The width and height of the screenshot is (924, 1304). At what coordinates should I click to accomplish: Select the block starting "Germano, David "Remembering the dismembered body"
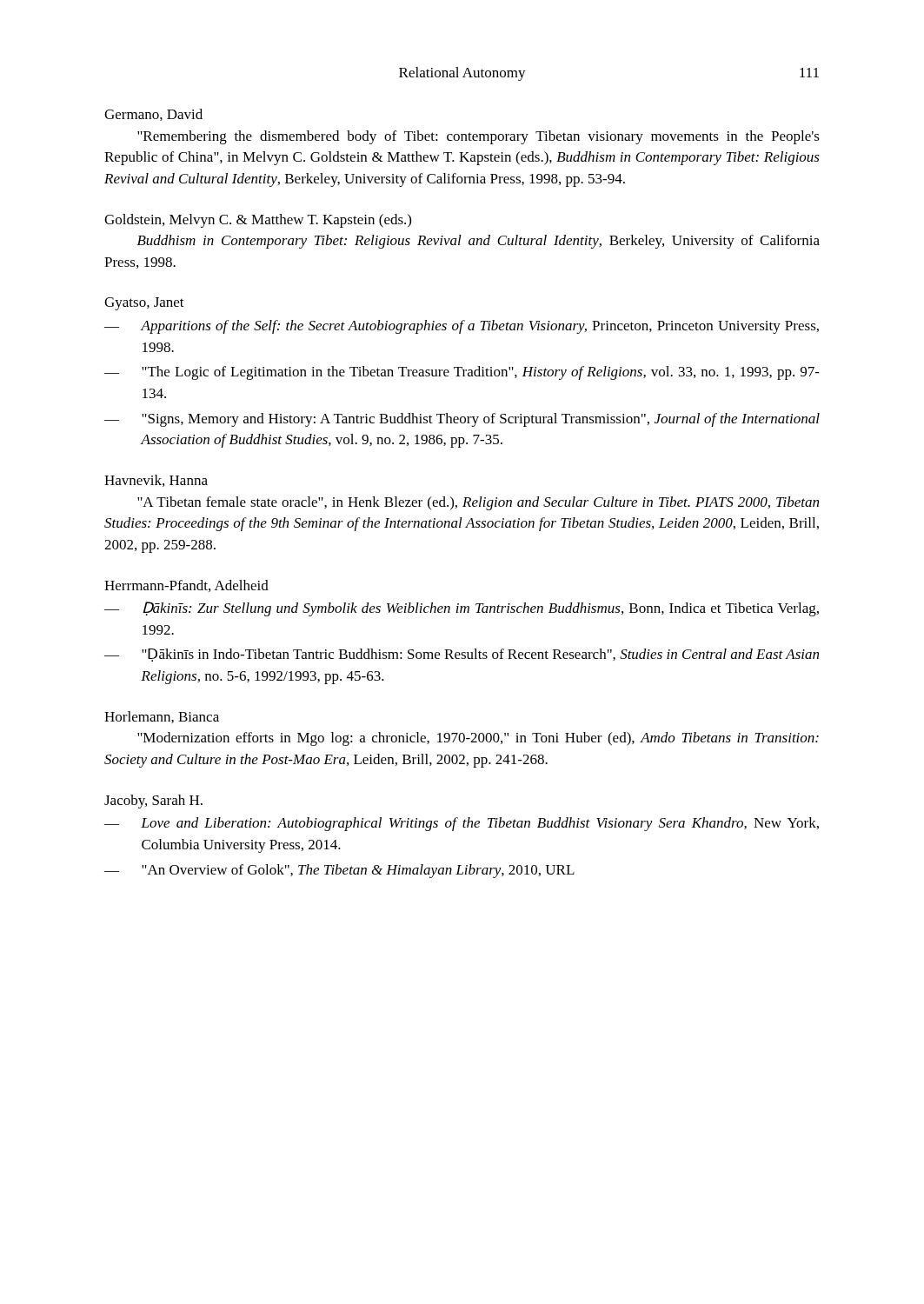coord(462,147)
